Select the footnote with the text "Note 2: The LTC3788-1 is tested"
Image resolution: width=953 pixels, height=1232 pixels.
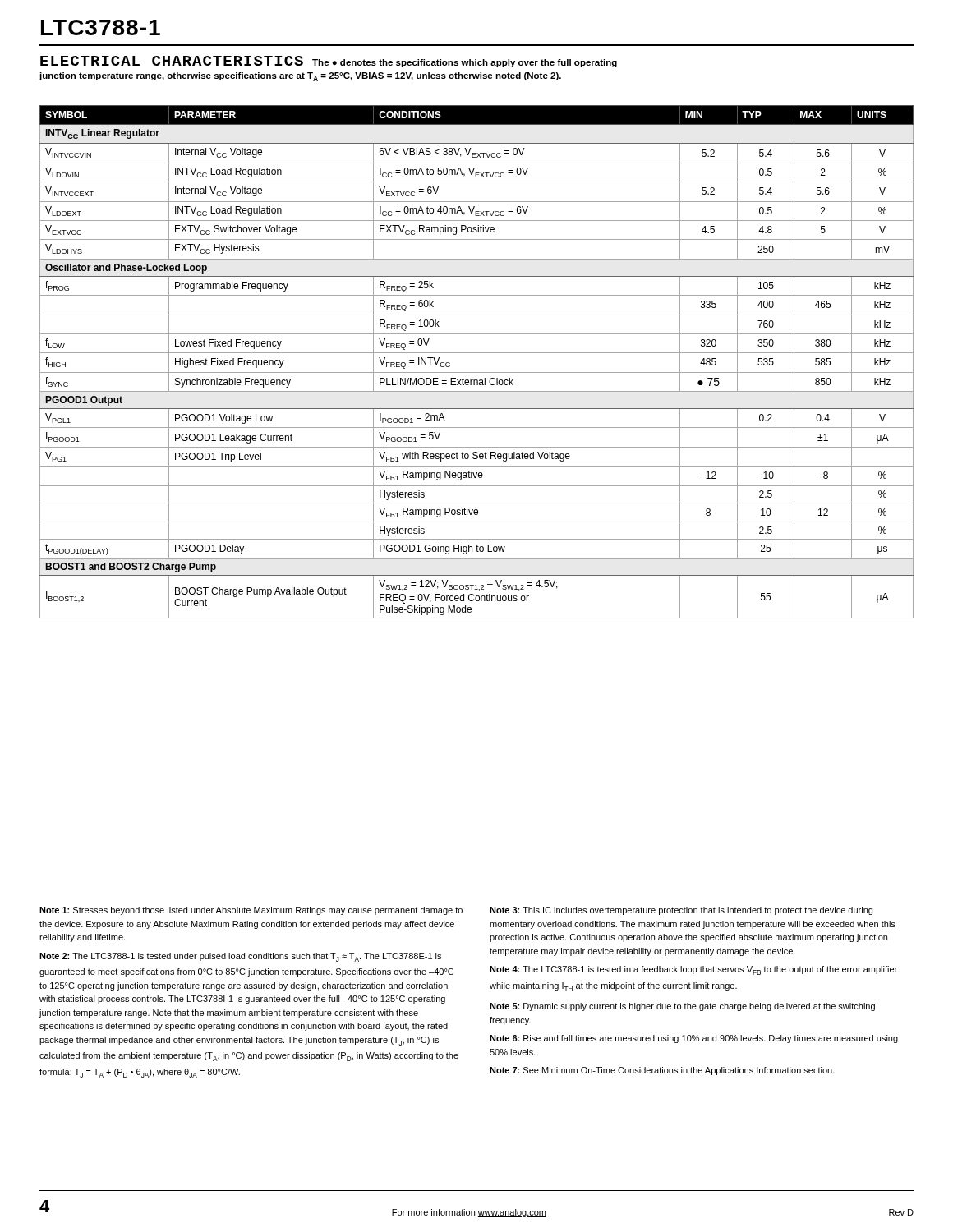(x=249, y=1015)
